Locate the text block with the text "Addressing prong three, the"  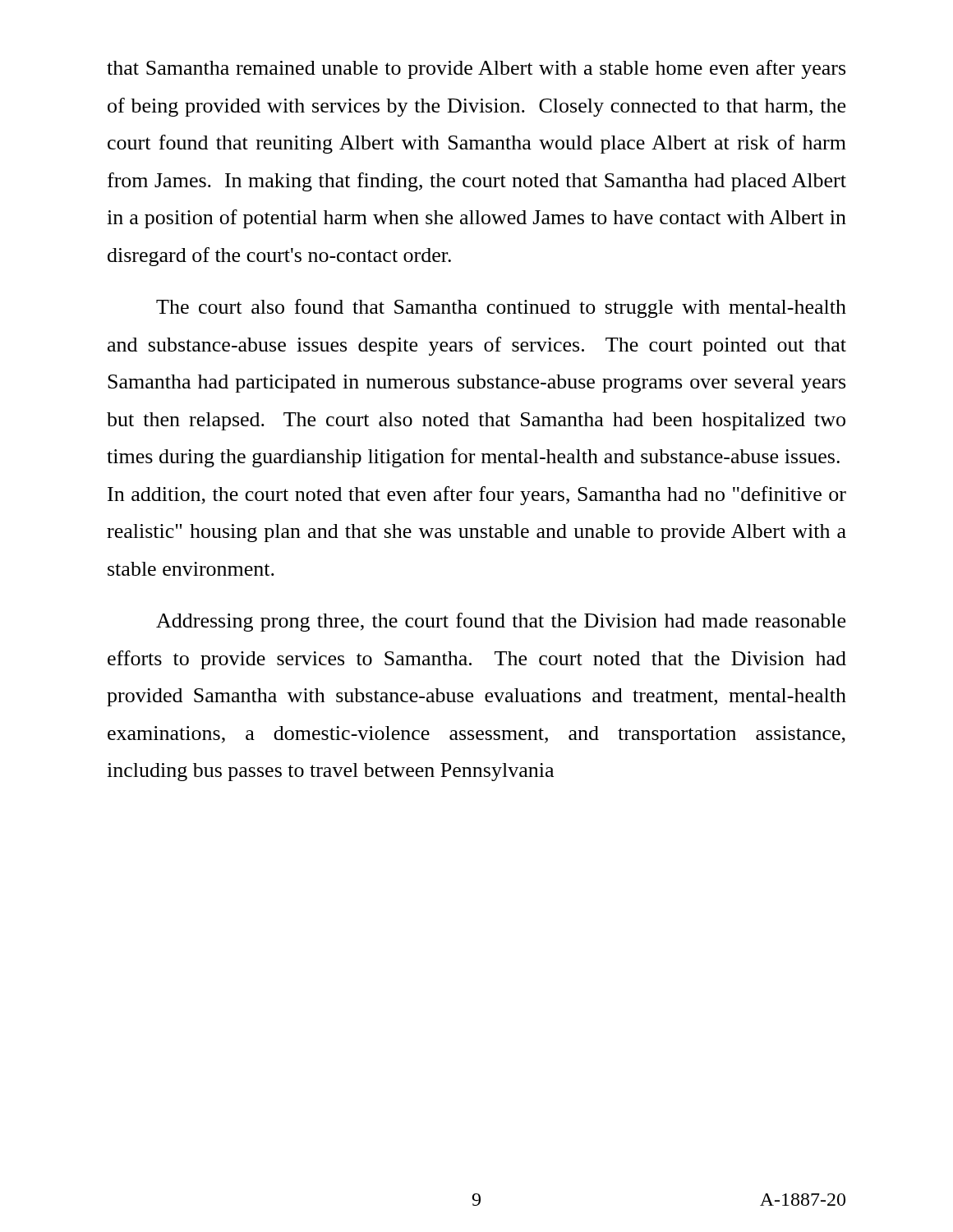pos(476,695)
